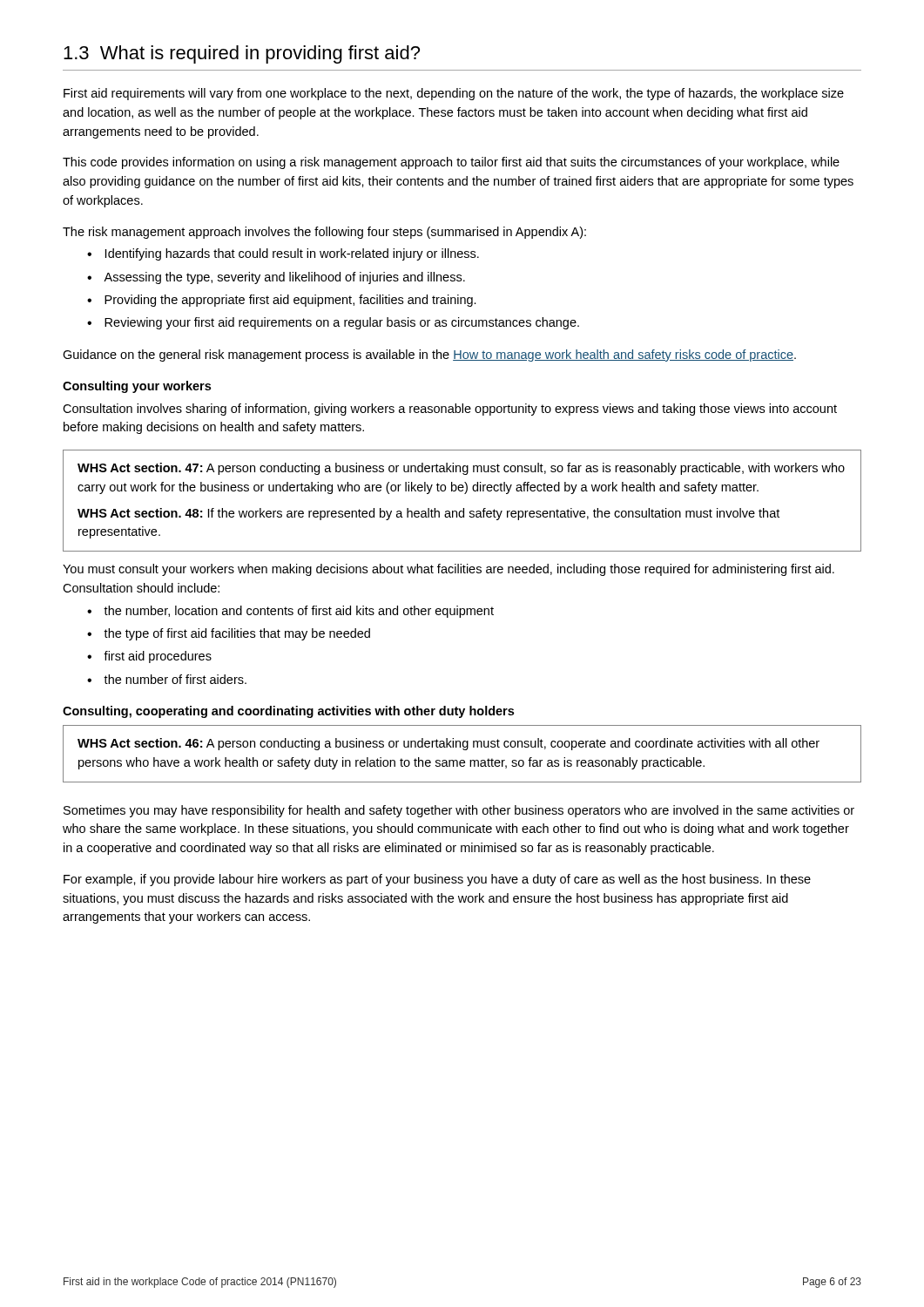This screenshot has height=1307, width=924.
Task: Where is the passage that starts "Consultation involves sharing of information, giving"?
Action: [x=450, y=418]
